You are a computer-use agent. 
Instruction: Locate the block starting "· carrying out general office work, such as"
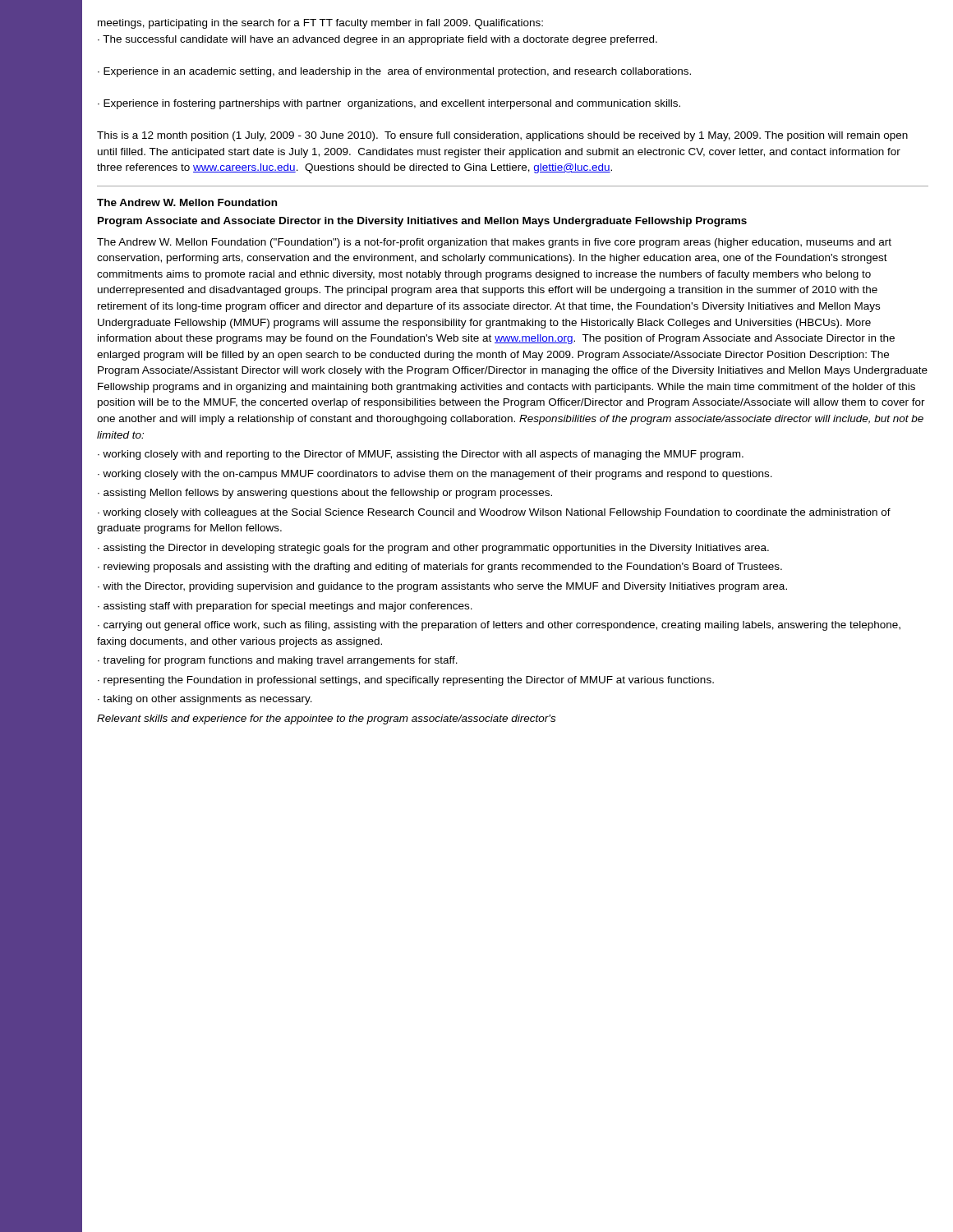(x=499, y=633)
